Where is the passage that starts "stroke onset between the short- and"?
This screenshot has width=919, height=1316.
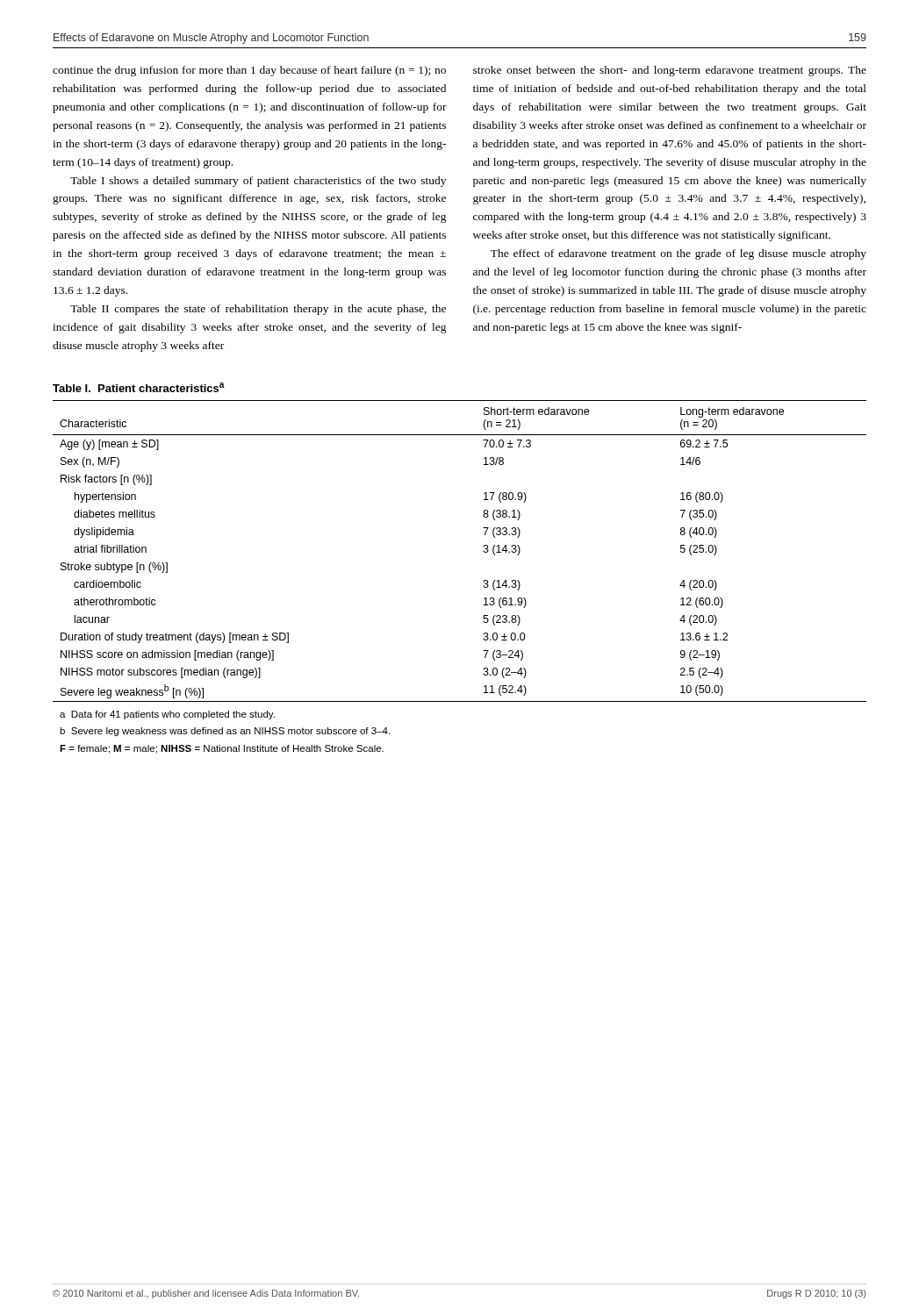pos(669,199)
